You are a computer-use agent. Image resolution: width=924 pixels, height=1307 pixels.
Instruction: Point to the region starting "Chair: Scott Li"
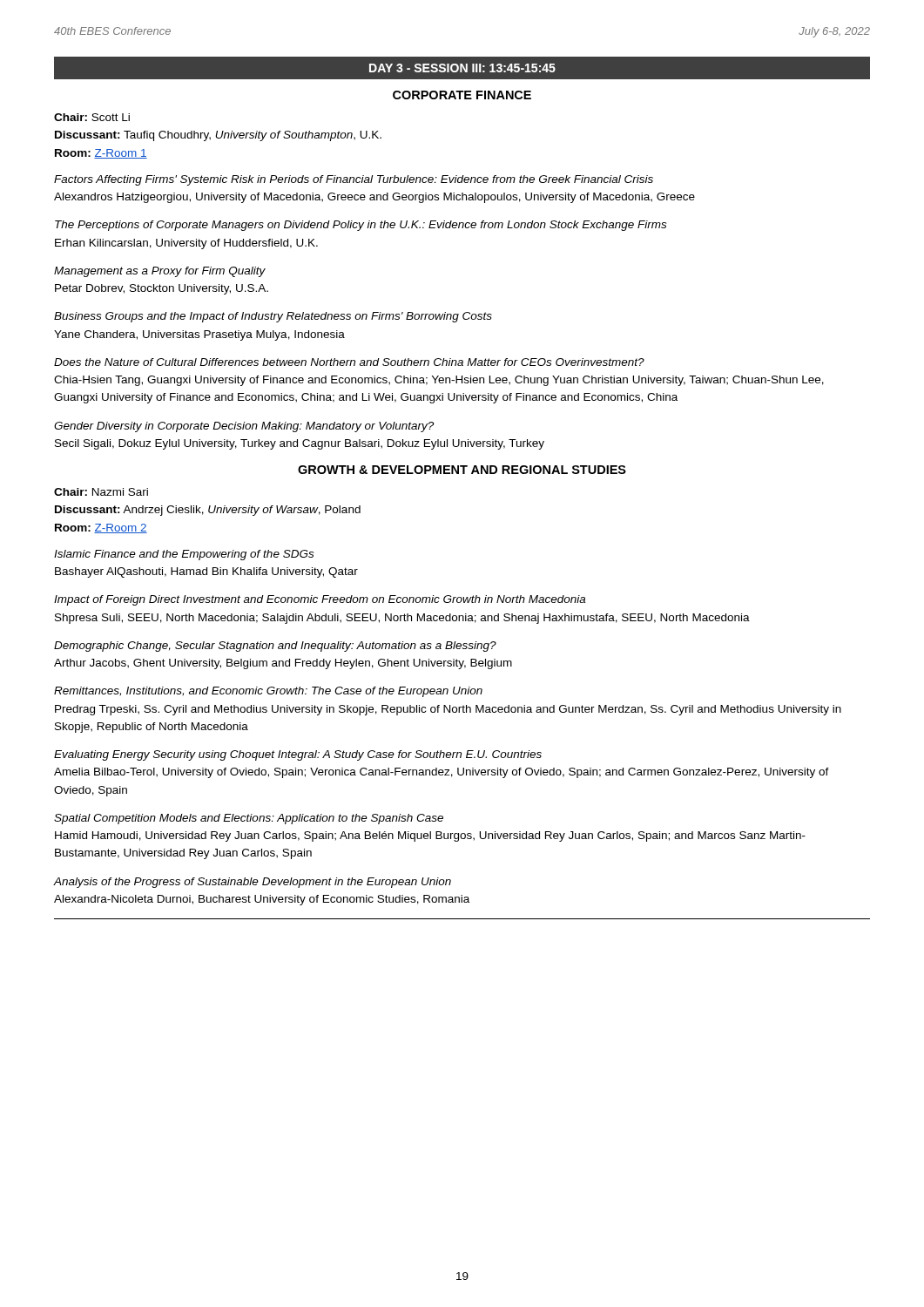(218, 135)
